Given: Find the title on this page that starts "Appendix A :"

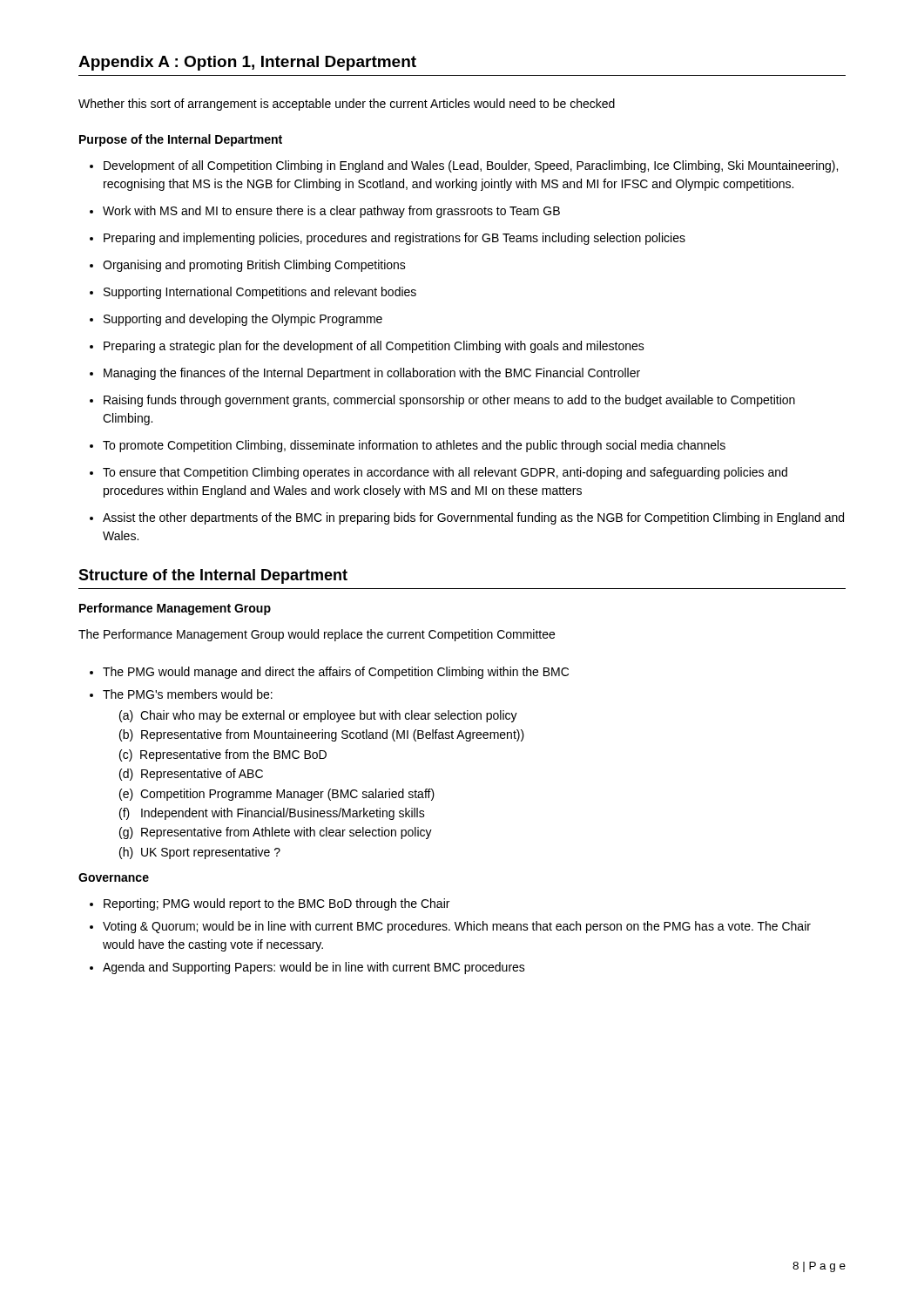Looking at the screenshot, I should (x=462, y=64).
